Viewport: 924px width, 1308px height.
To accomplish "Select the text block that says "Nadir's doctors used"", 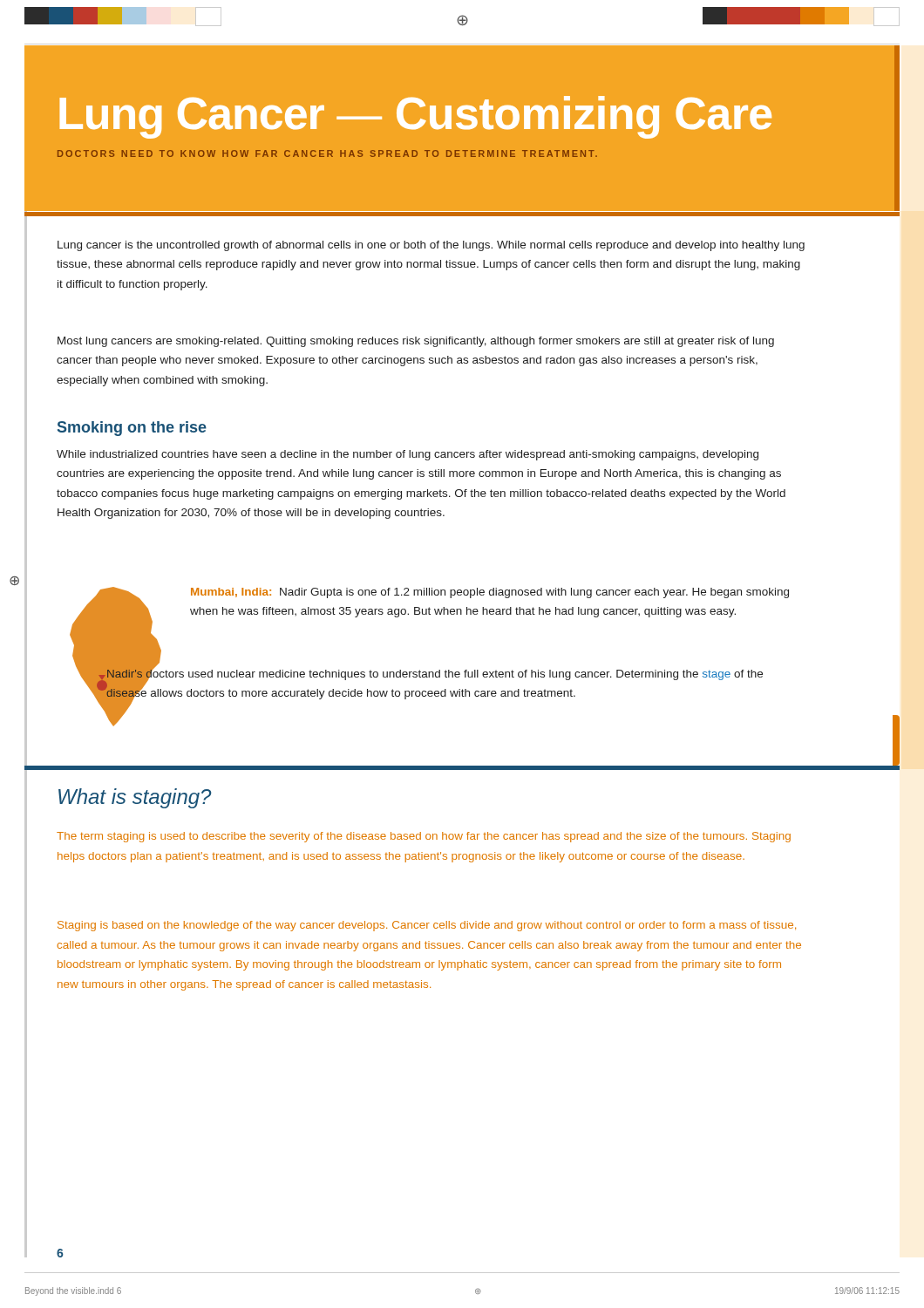I will (435, 683).
